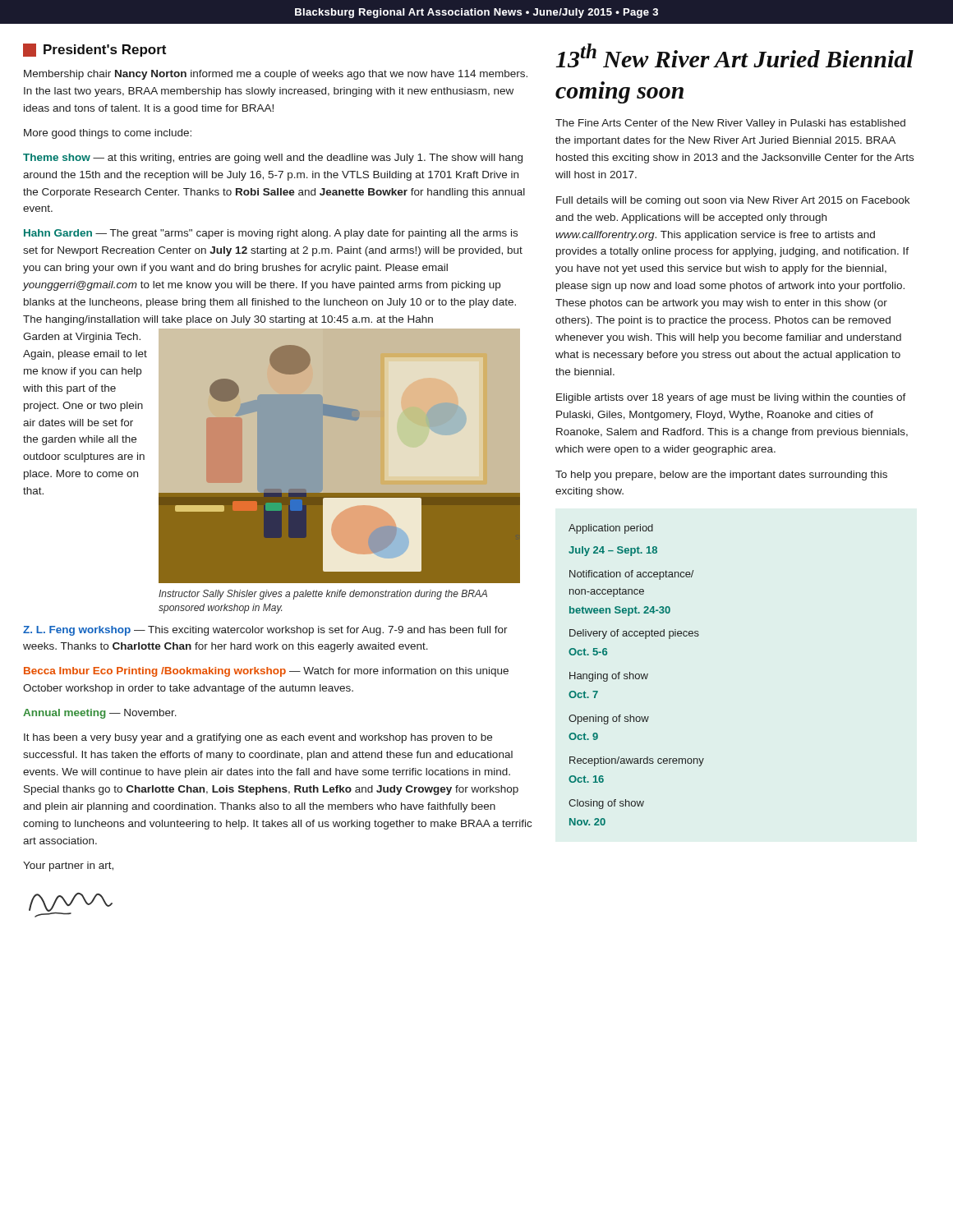The image size is (953, 1232).
Task: Select the text that says "More good things to come include:"
Action: pyautogui.click(x=108, y=132)
